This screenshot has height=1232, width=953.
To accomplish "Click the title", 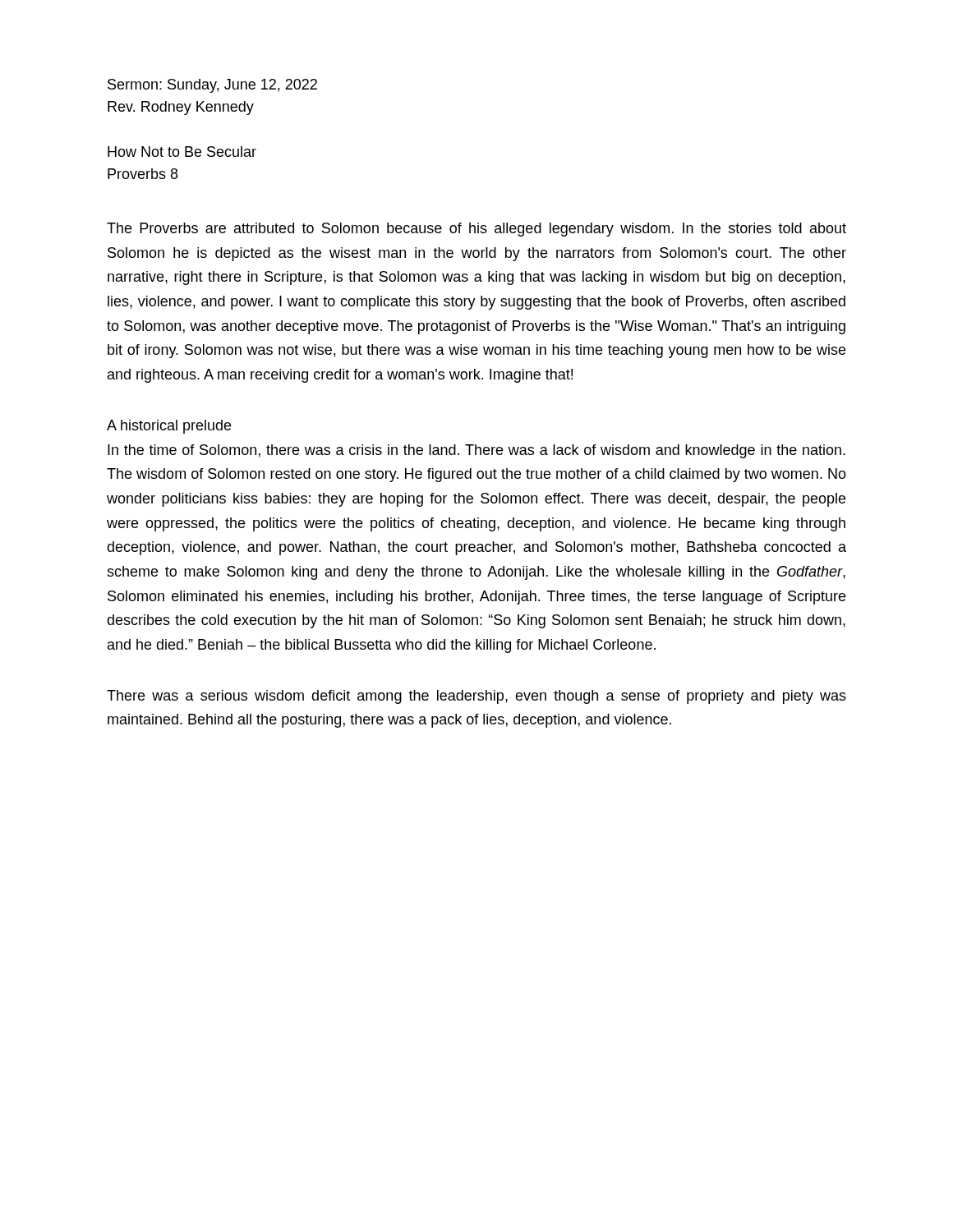I will tap(182, 163).
